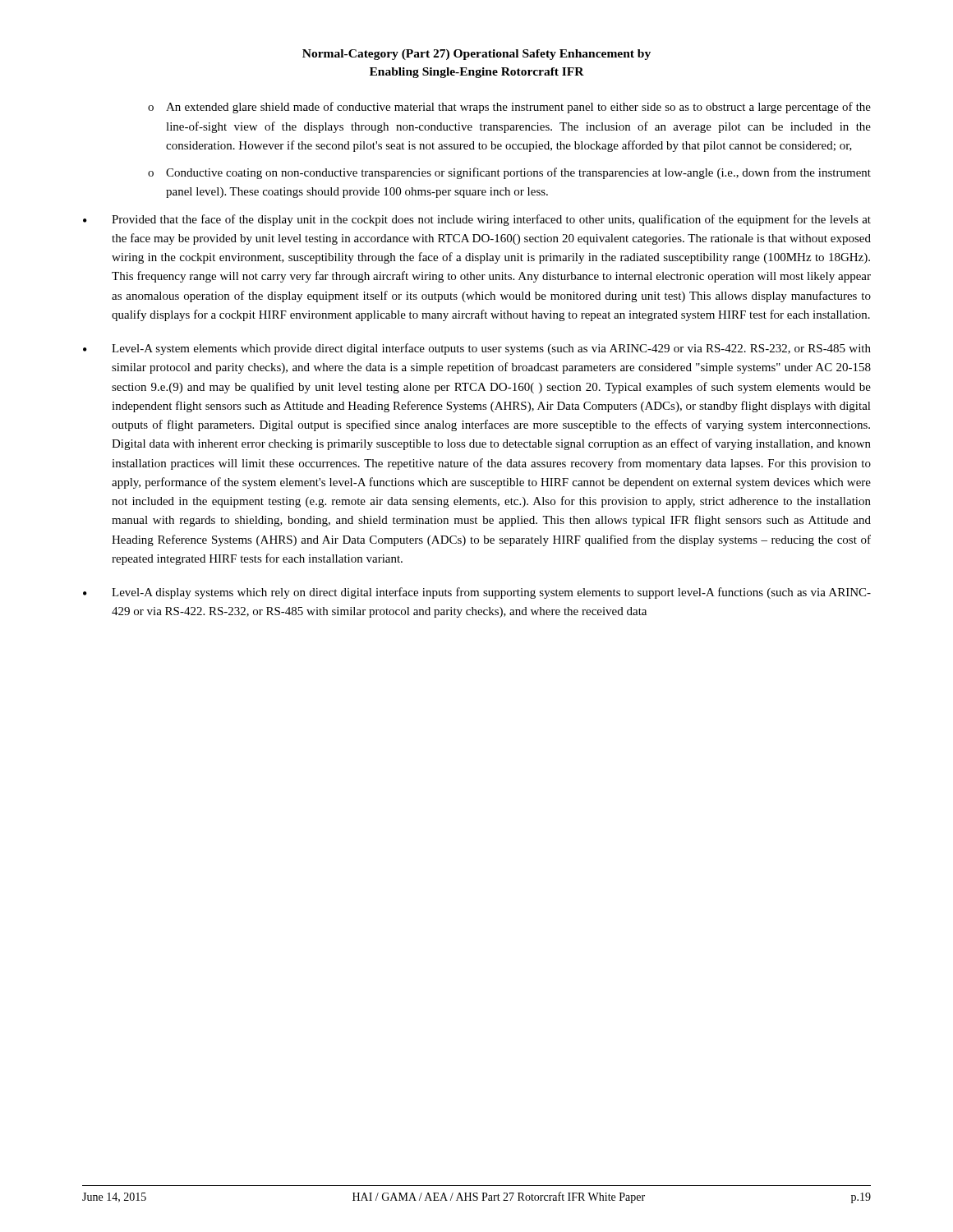
Task: Locate the list item that reads "• Provided that"
Action: [476, 267]
